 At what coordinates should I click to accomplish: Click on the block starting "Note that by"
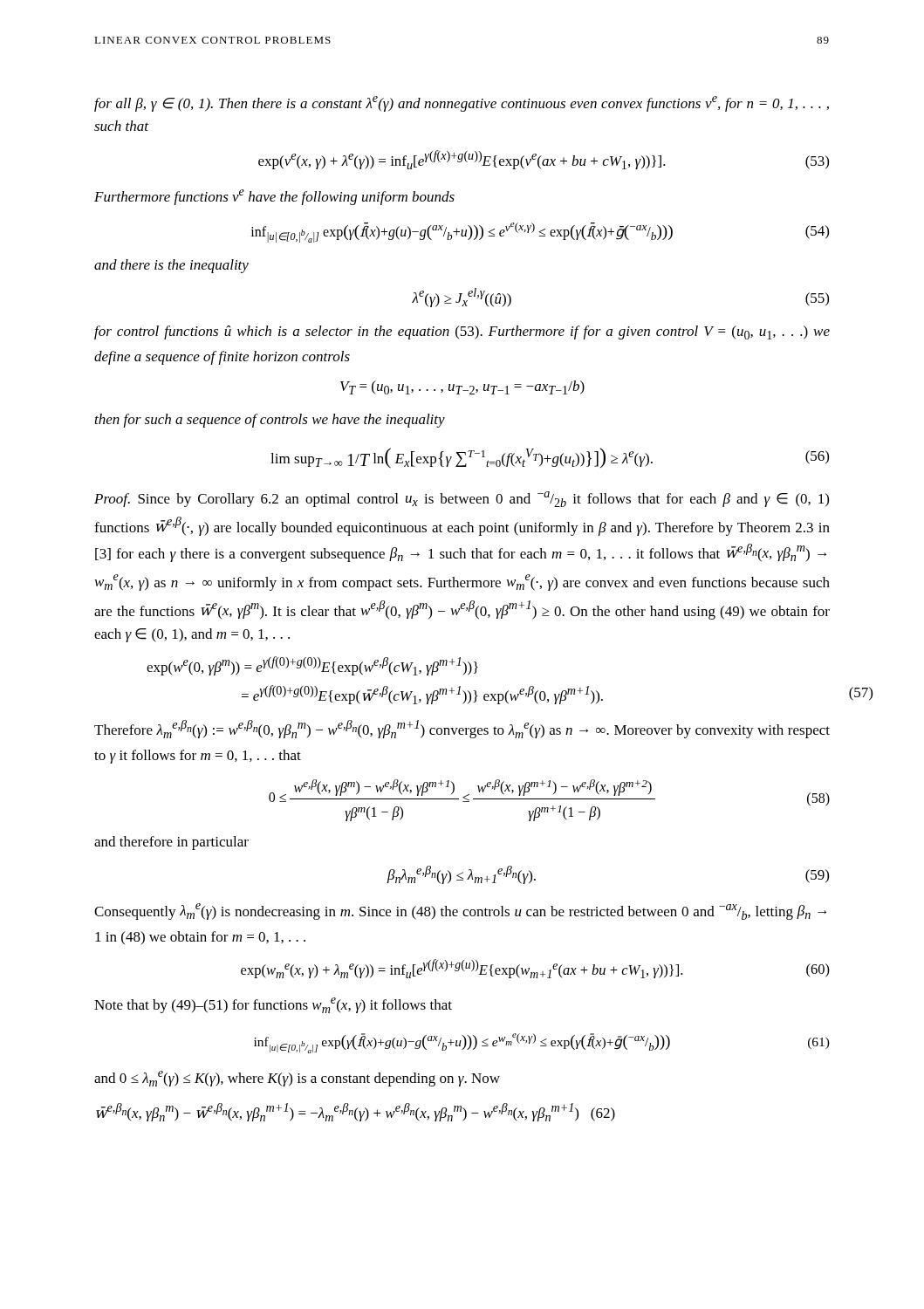(462, 1005)
